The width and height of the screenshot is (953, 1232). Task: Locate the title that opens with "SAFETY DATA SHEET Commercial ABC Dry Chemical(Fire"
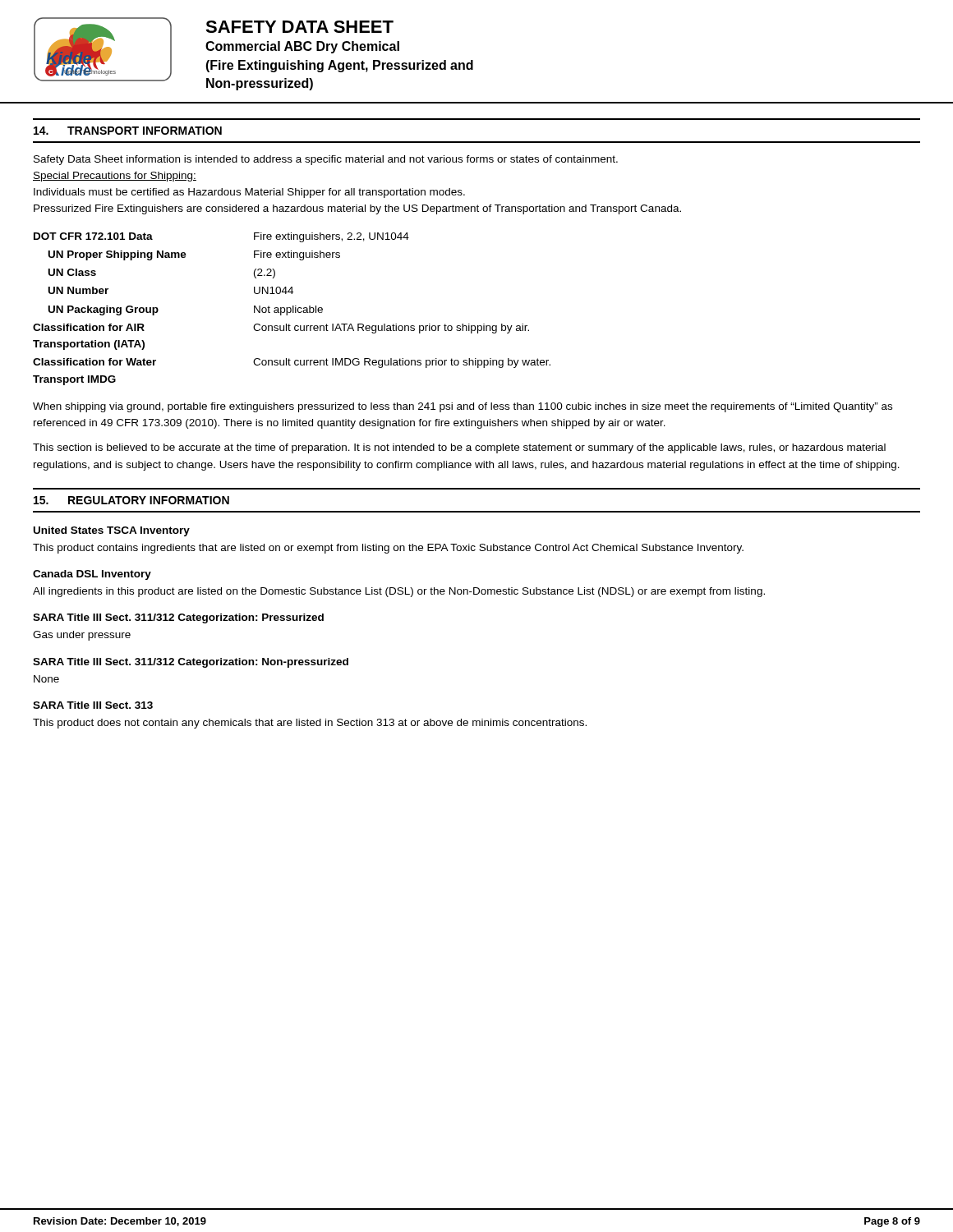pos(299,27)
